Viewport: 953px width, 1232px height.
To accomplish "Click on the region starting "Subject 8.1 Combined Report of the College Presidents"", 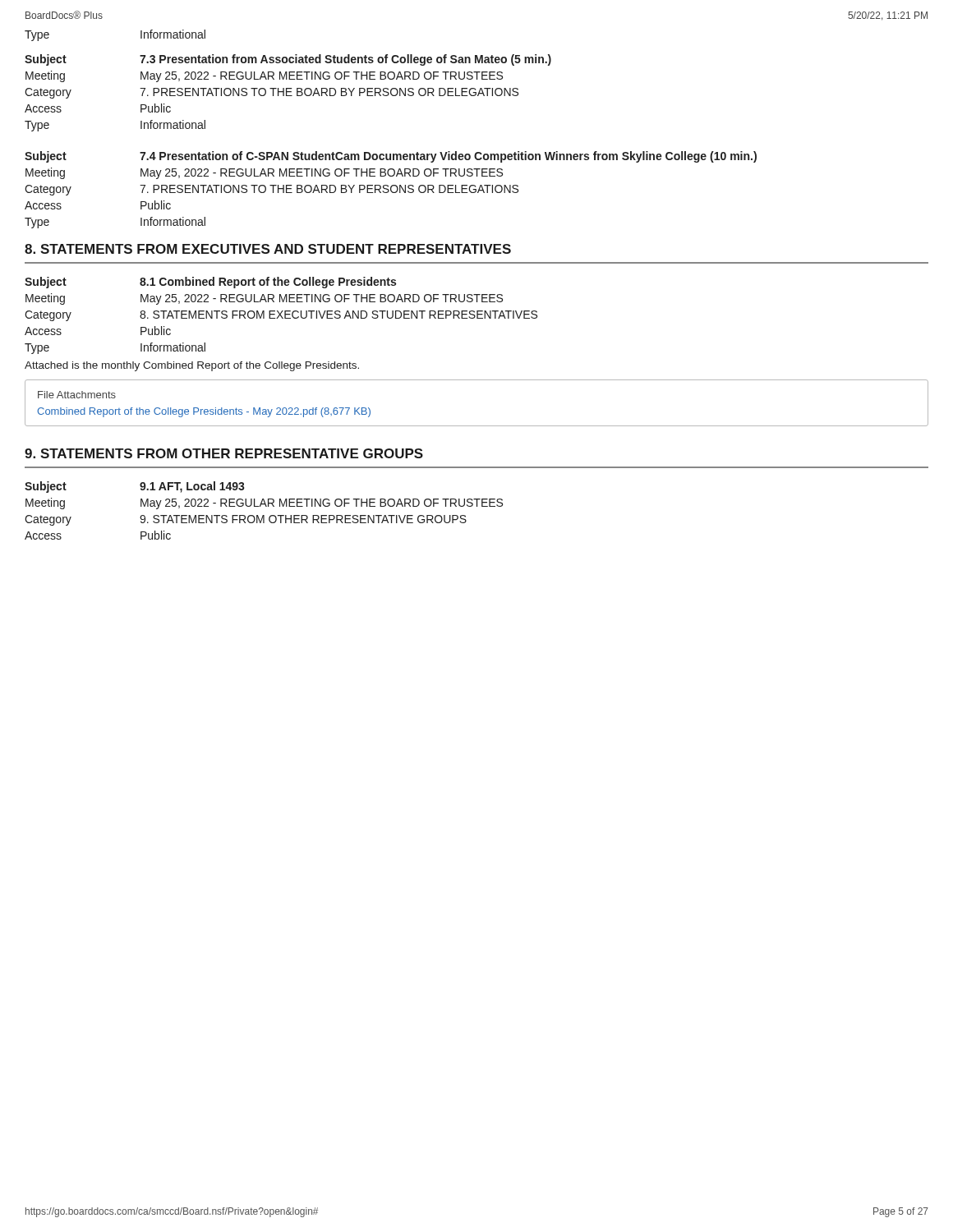I will point(210,283).
